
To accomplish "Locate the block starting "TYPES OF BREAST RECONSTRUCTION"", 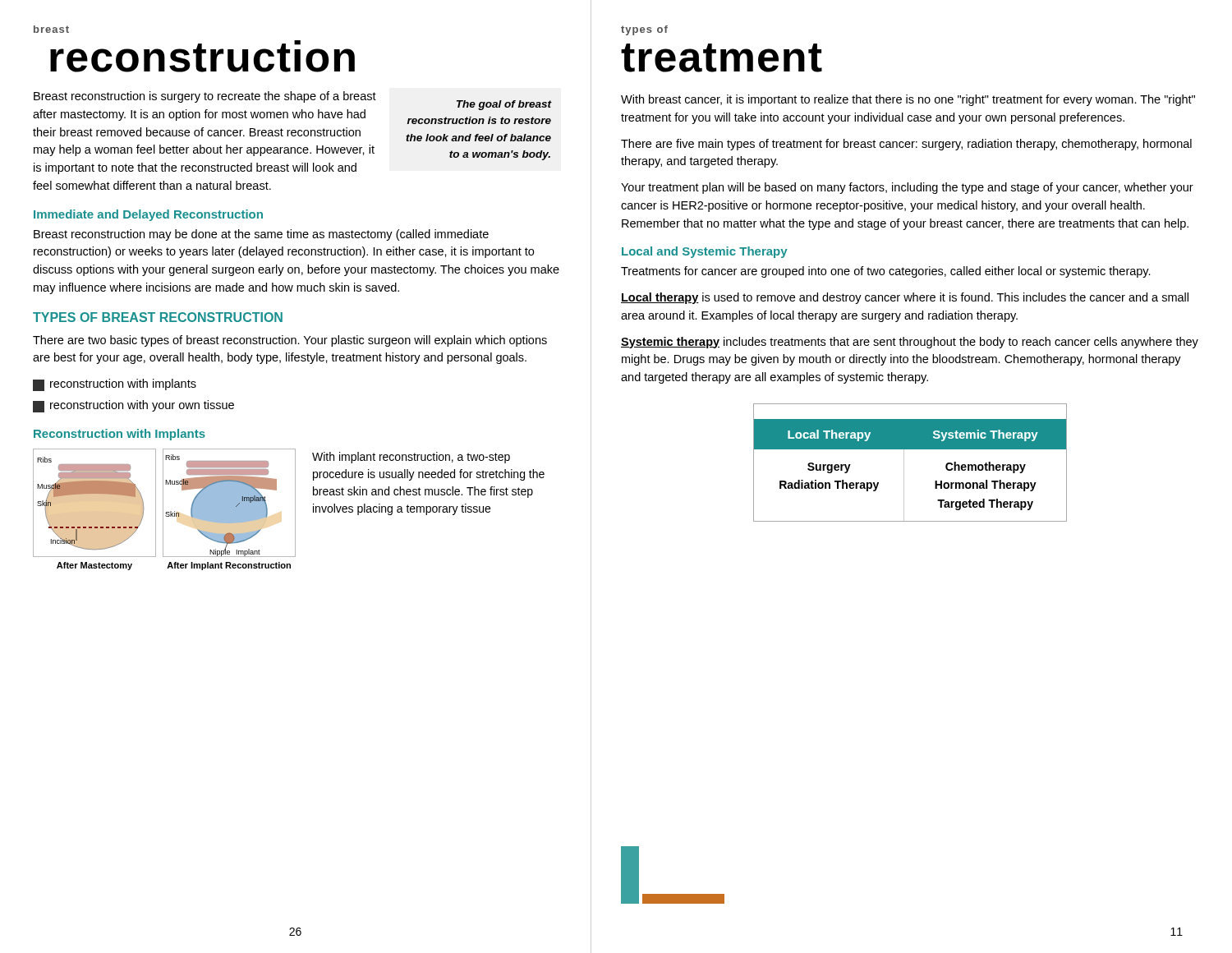I will (158, 317).
